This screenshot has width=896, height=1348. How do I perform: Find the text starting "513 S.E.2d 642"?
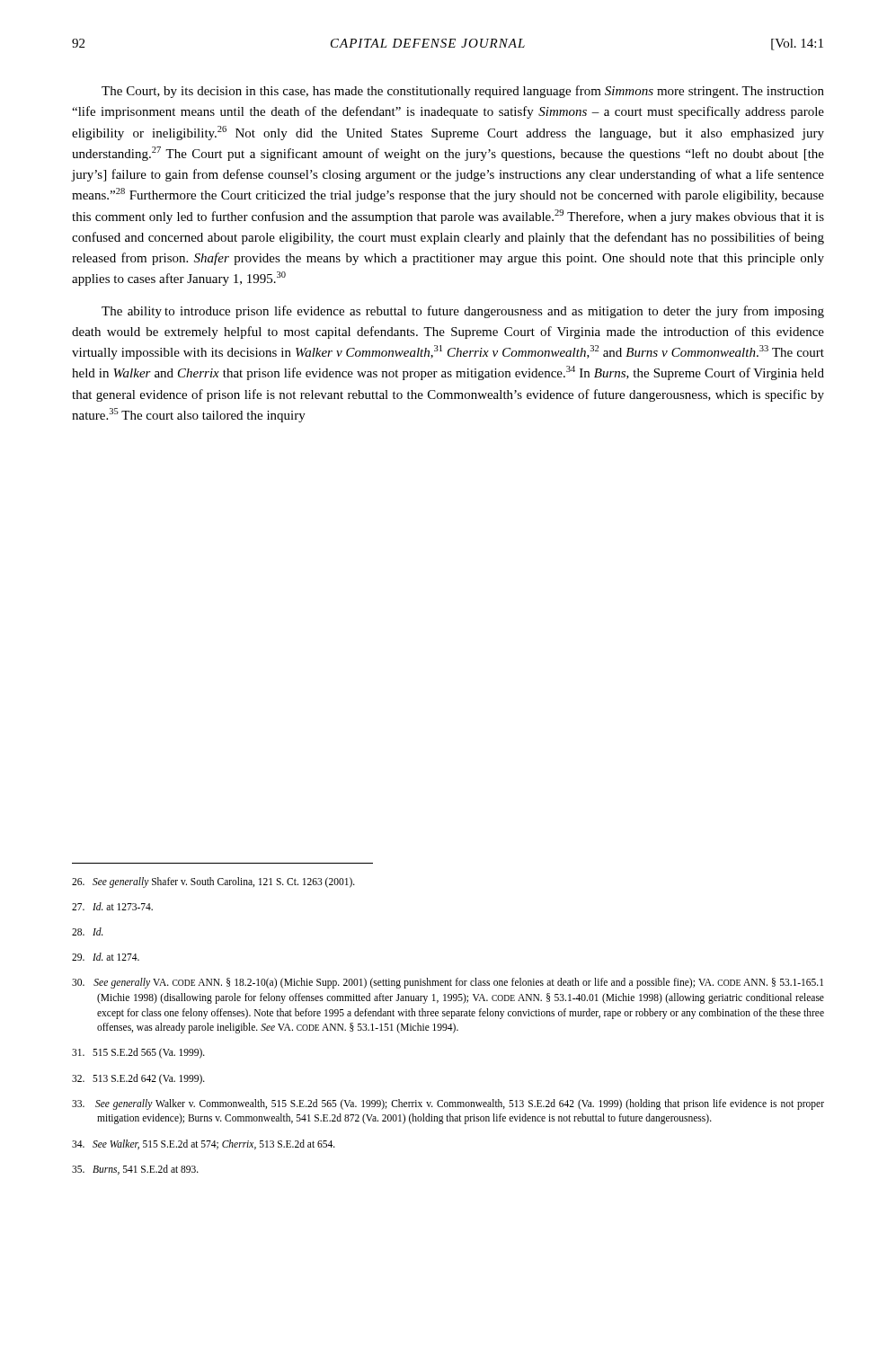click(138, 1079)
